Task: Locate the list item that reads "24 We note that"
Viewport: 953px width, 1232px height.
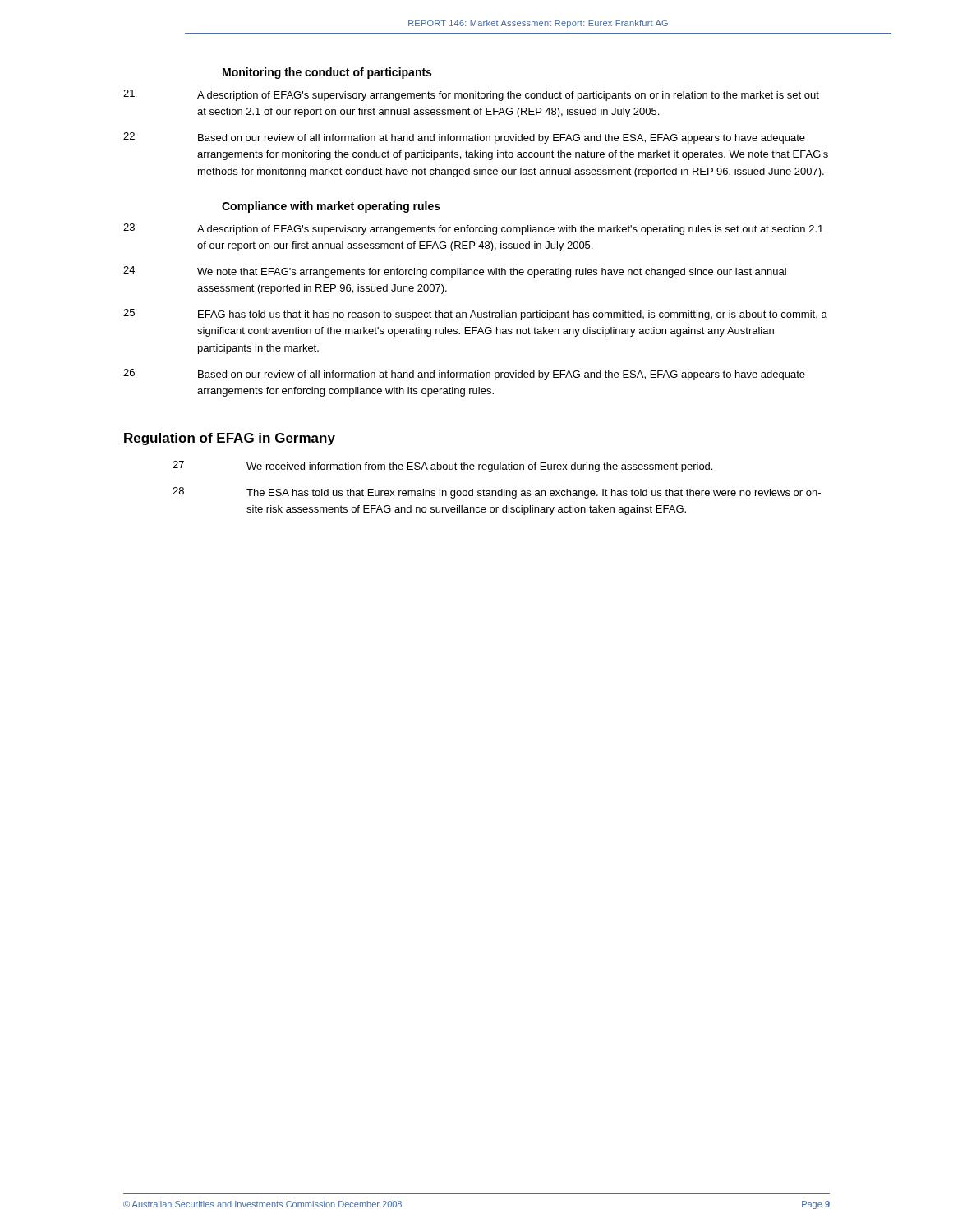Action: point(476,280)
